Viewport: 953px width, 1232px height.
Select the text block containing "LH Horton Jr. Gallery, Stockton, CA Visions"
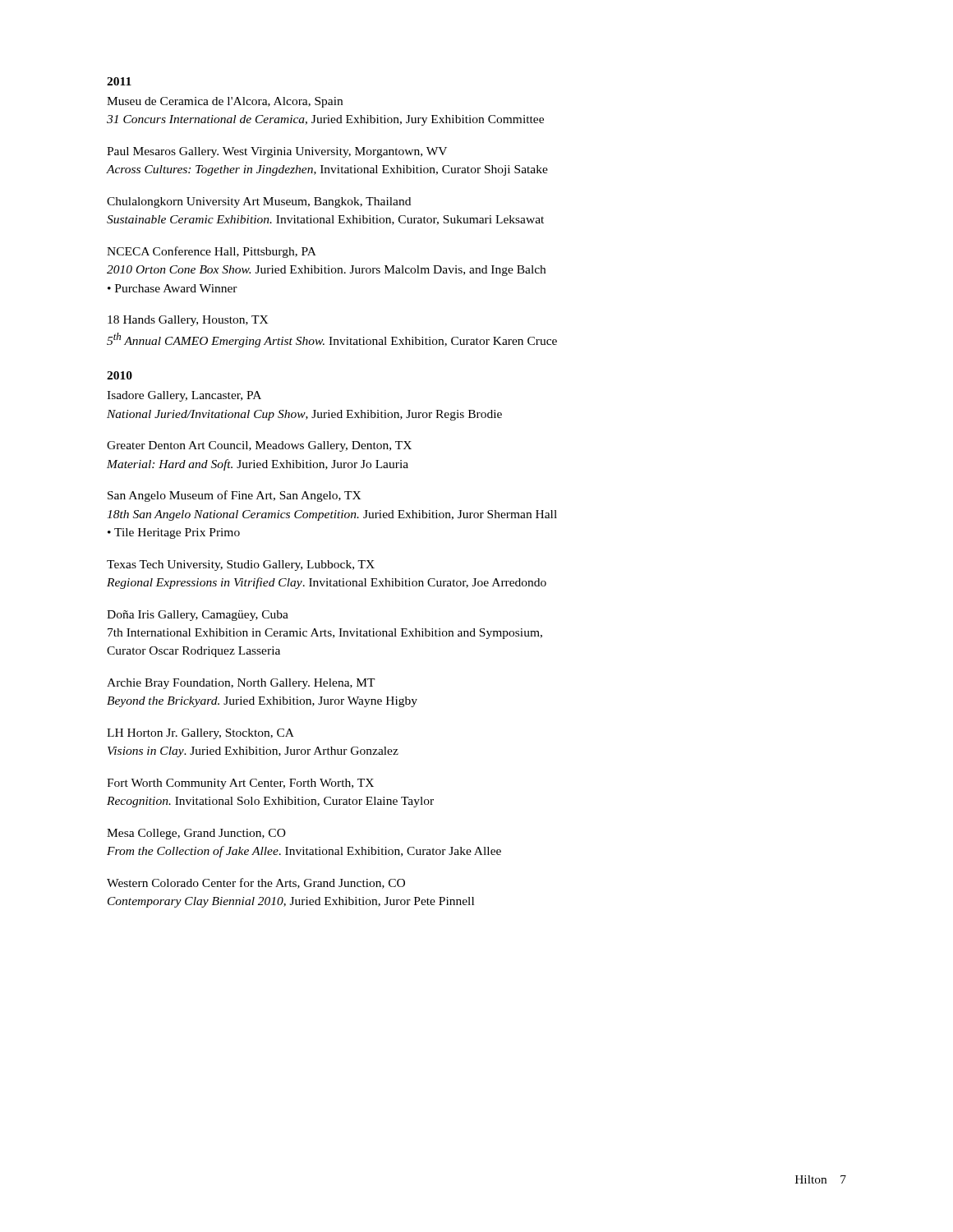(x=200, y=734)
